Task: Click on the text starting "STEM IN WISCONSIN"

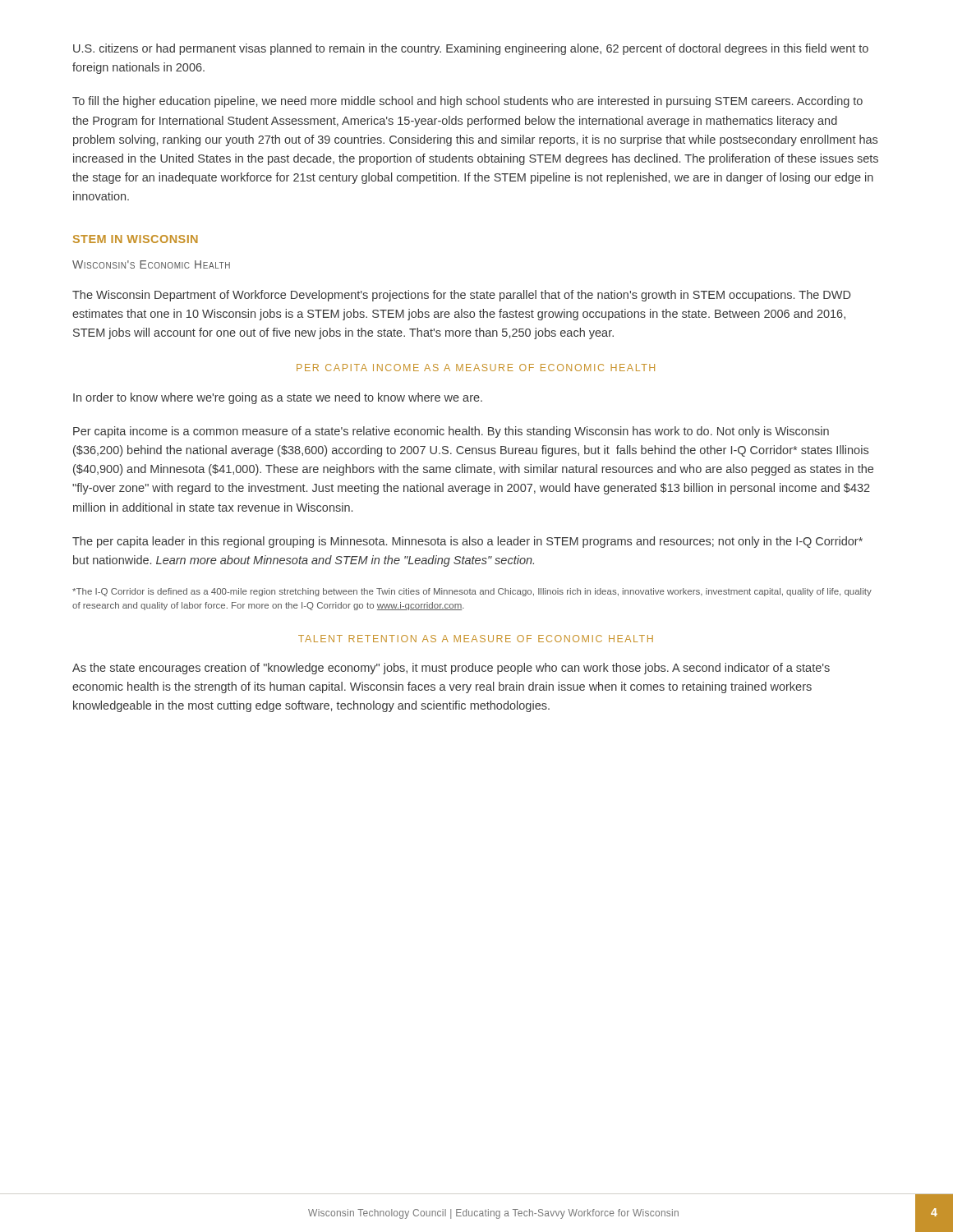Action: (136, 239)
